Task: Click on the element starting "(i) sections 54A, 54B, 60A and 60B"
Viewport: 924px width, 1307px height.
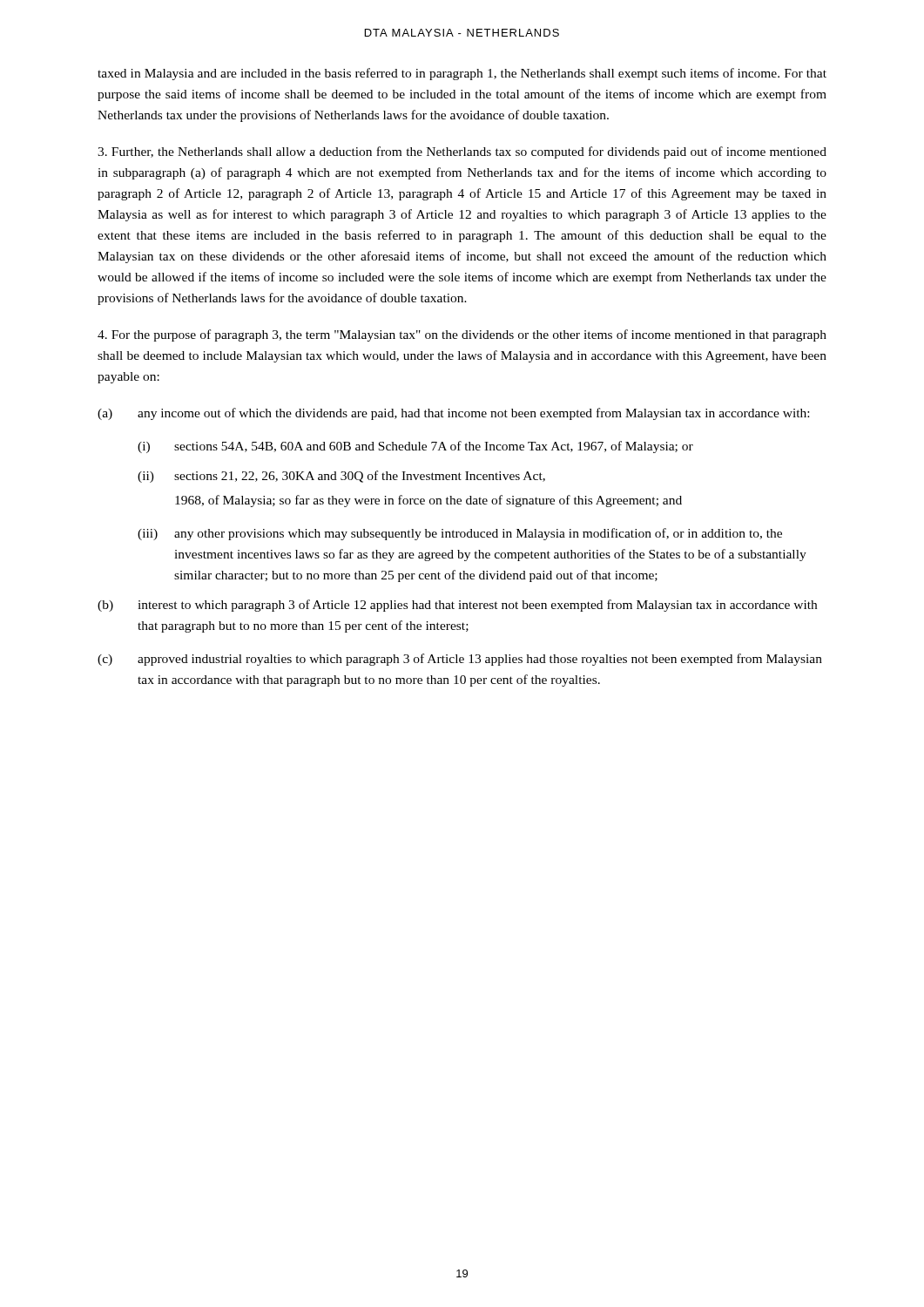Action: (x=482, y=446)
